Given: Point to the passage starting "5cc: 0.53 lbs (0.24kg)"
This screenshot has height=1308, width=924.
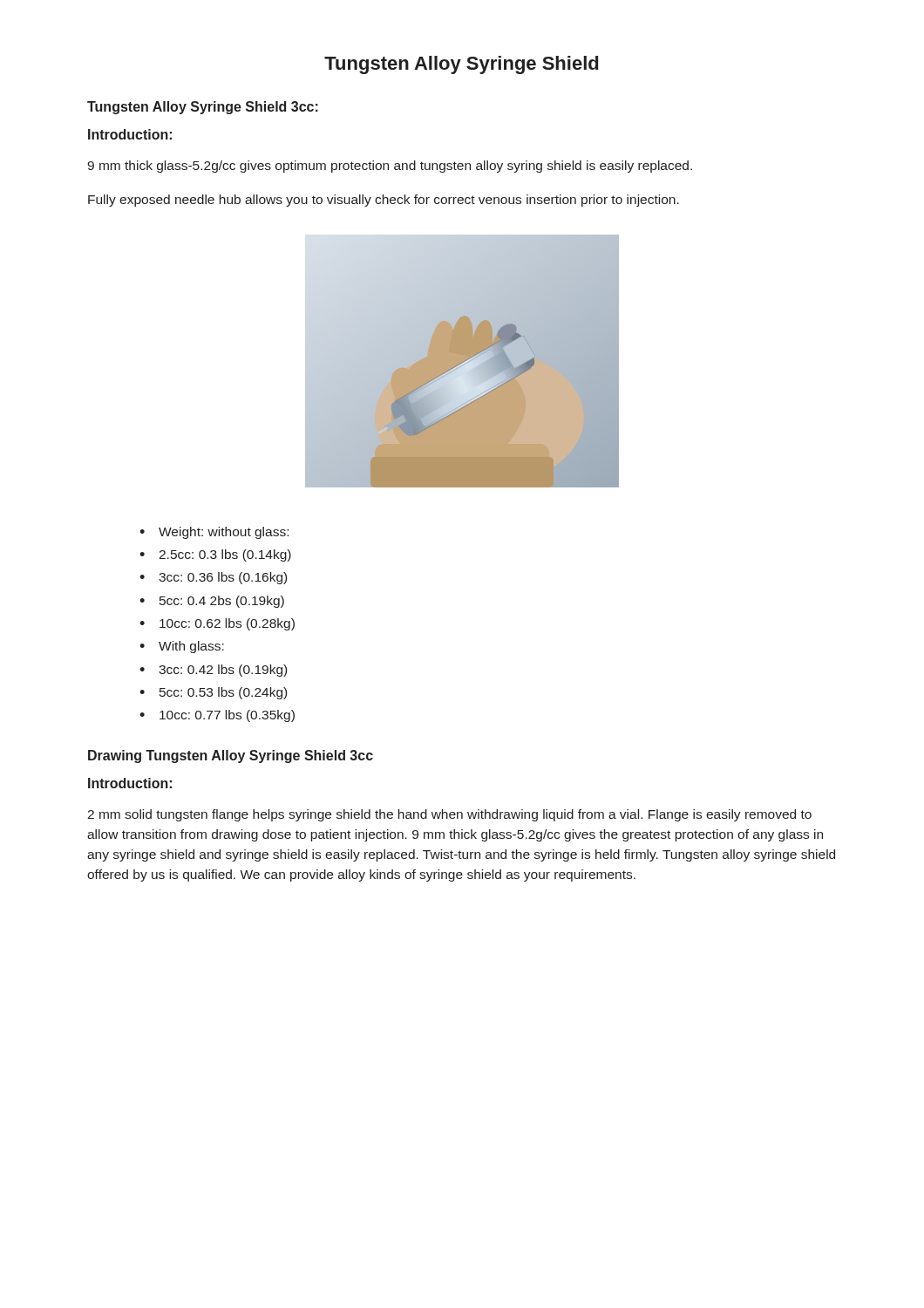Looking at the screenshot, I should click(x=213, y=693).
